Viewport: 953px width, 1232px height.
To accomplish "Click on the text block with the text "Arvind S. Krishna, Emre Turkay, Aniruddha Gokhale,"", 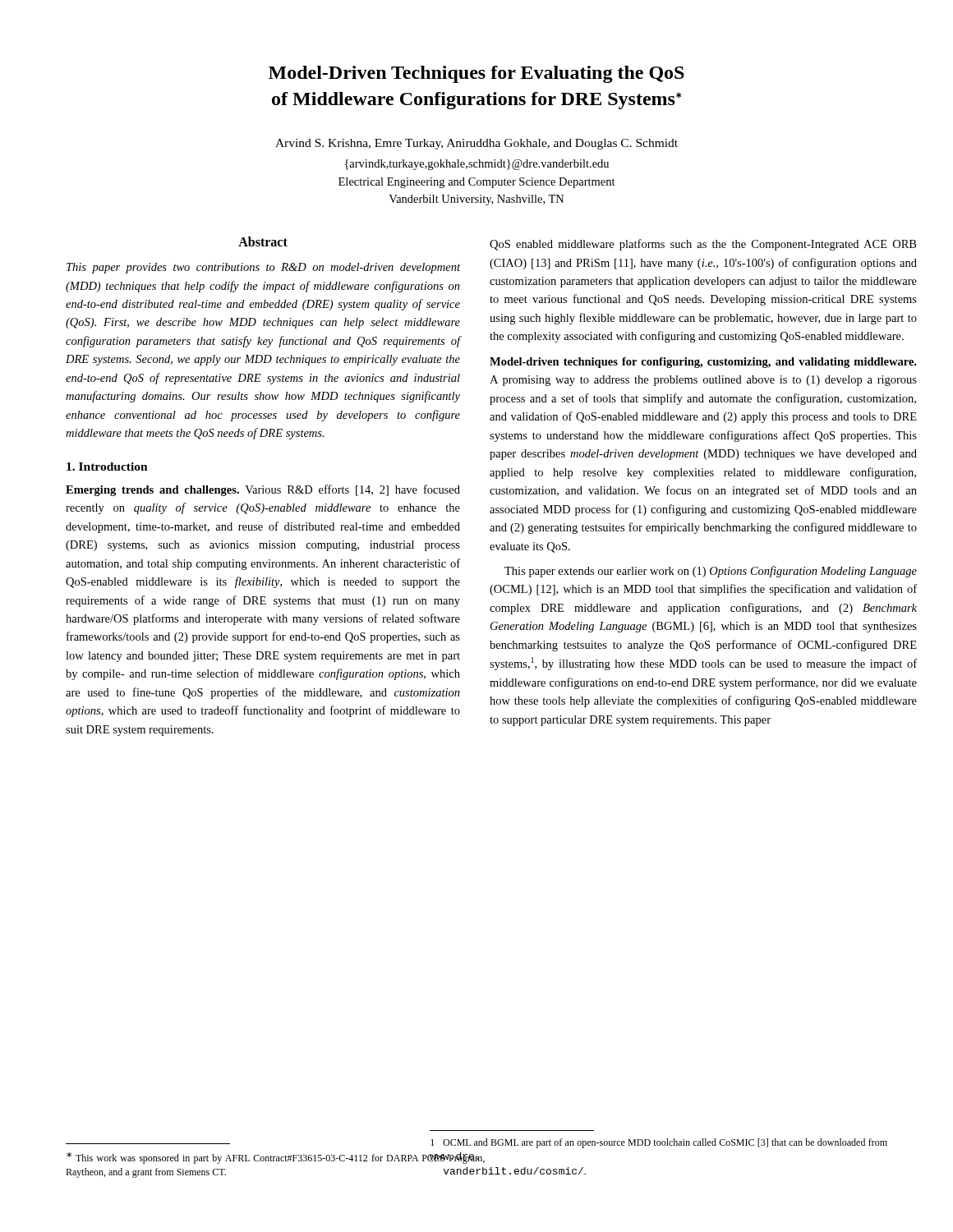I will (476, 142).
